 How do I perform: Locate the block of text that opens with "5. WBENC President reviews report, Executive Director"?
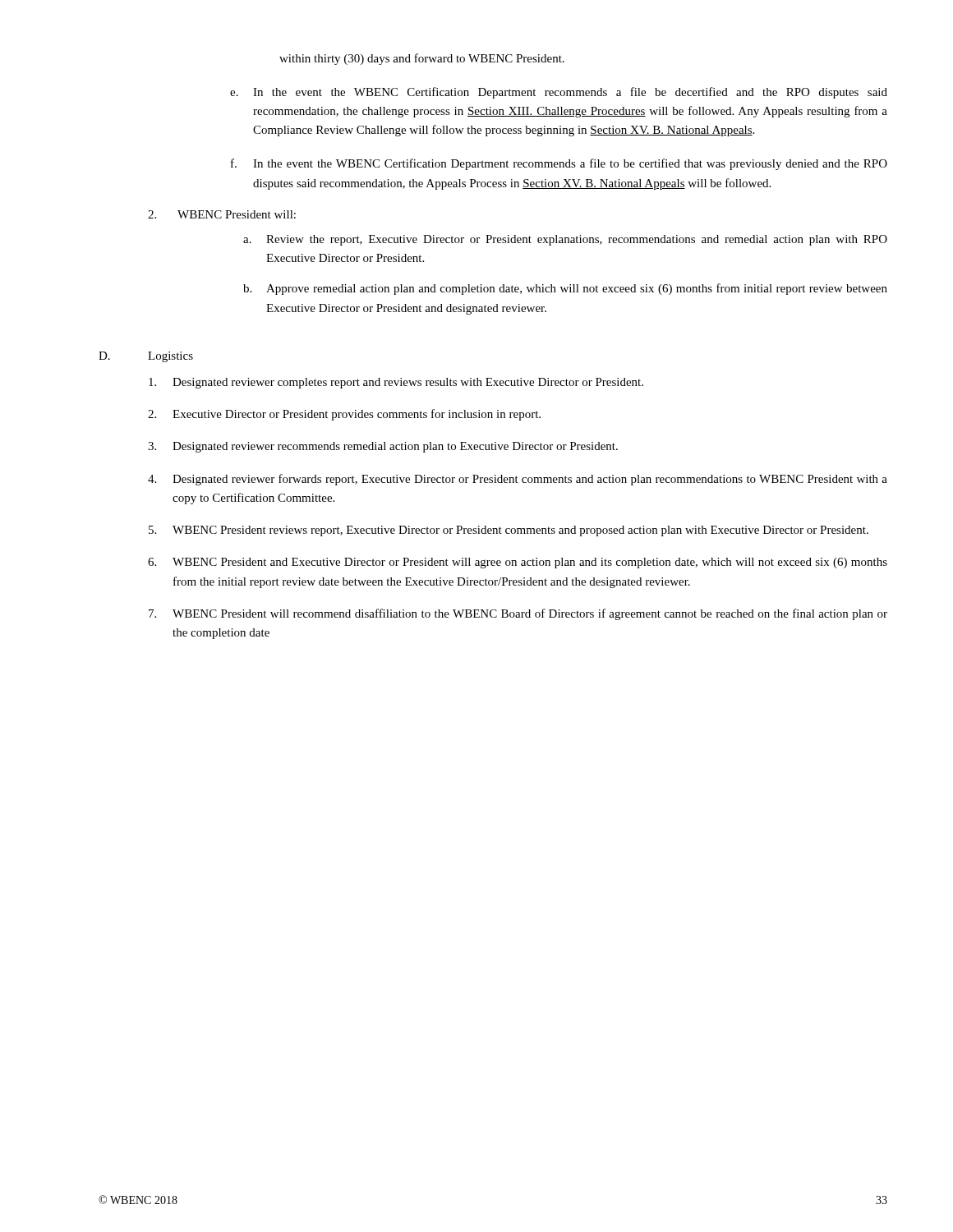pos(518,530)
